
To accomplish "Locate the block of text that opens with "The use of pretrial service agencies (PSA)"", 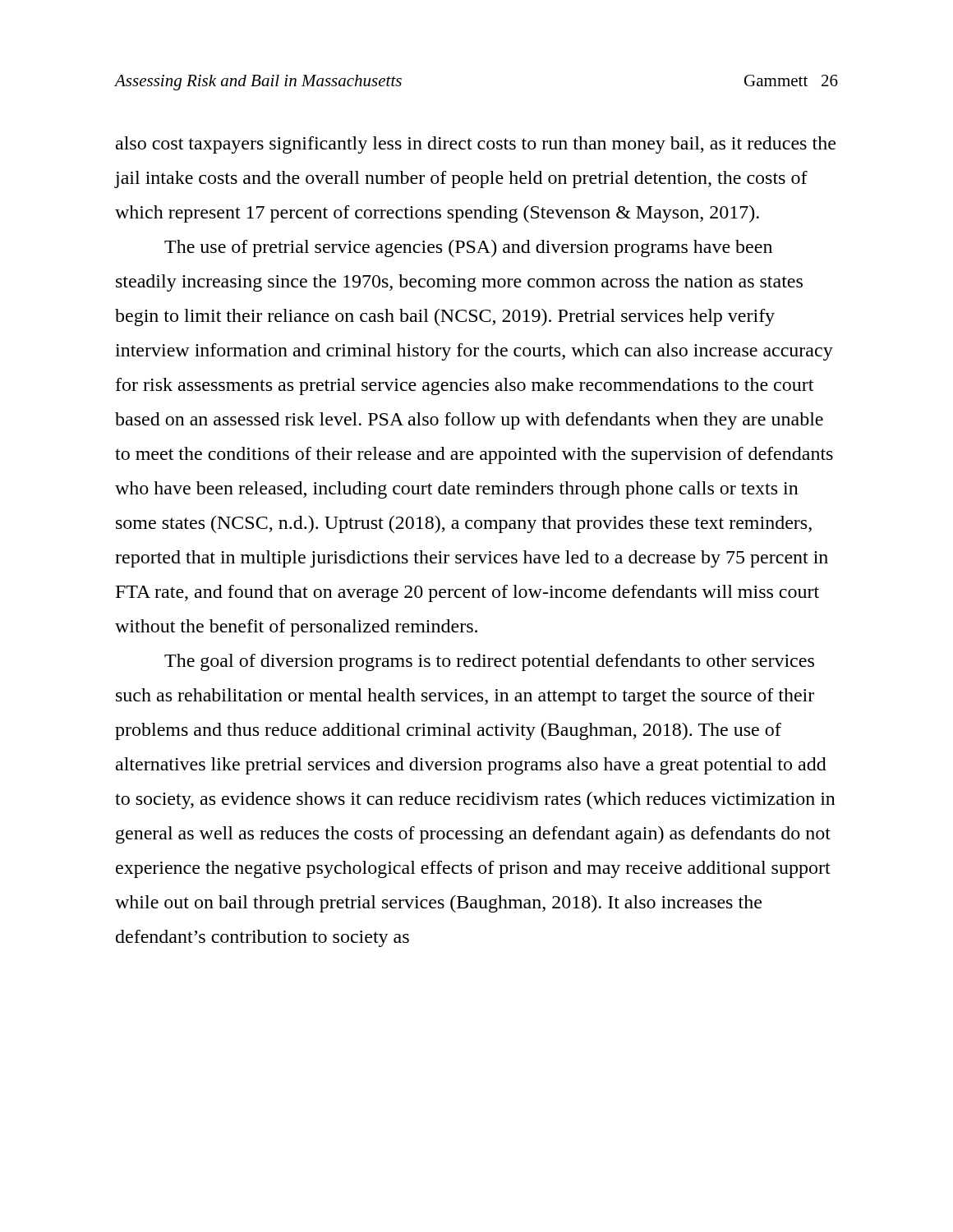I will 476,436.
